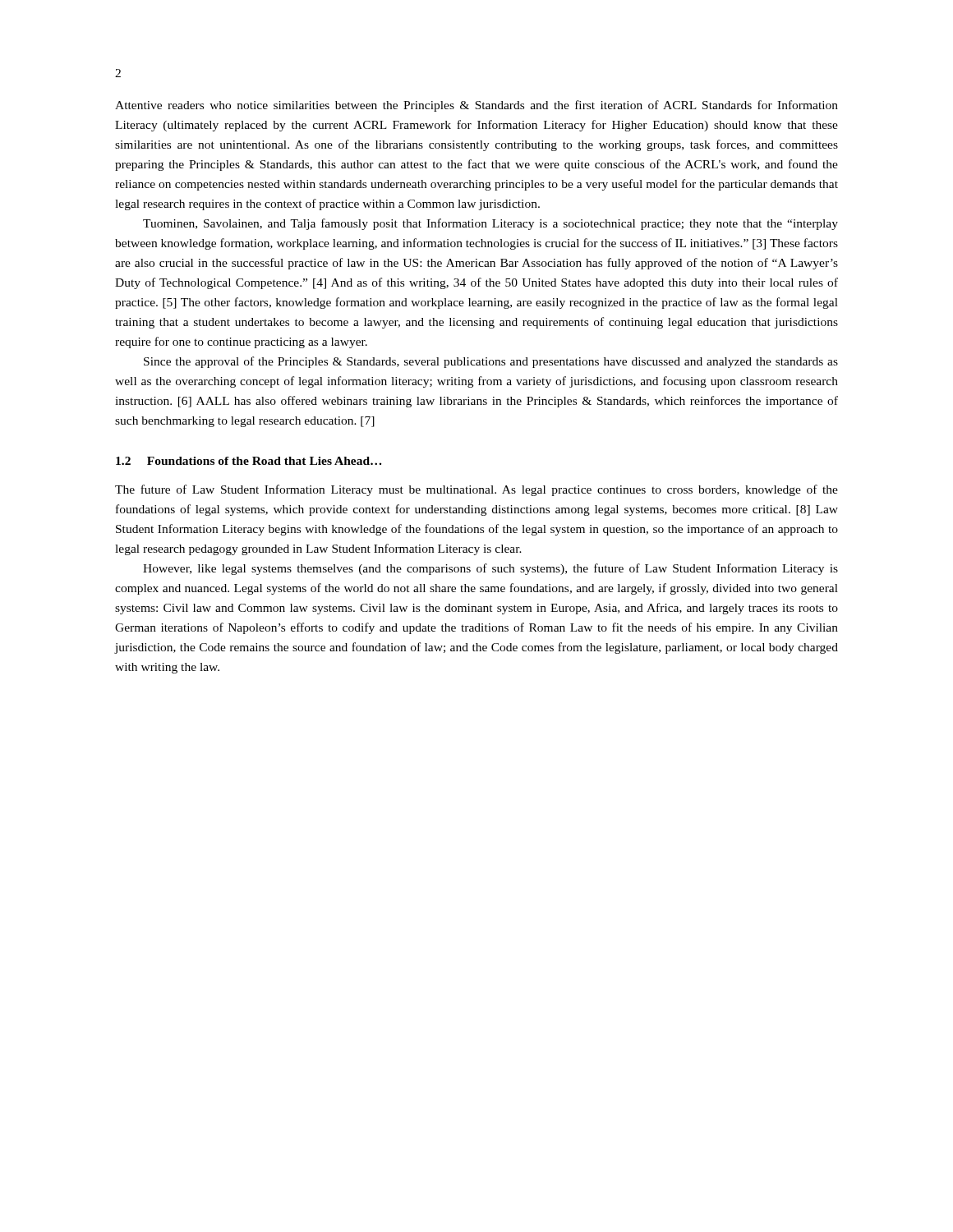This screenshot has width=953, height=1232.
Task: Select the text block that says "The future of"
Action: click(476, 519)
